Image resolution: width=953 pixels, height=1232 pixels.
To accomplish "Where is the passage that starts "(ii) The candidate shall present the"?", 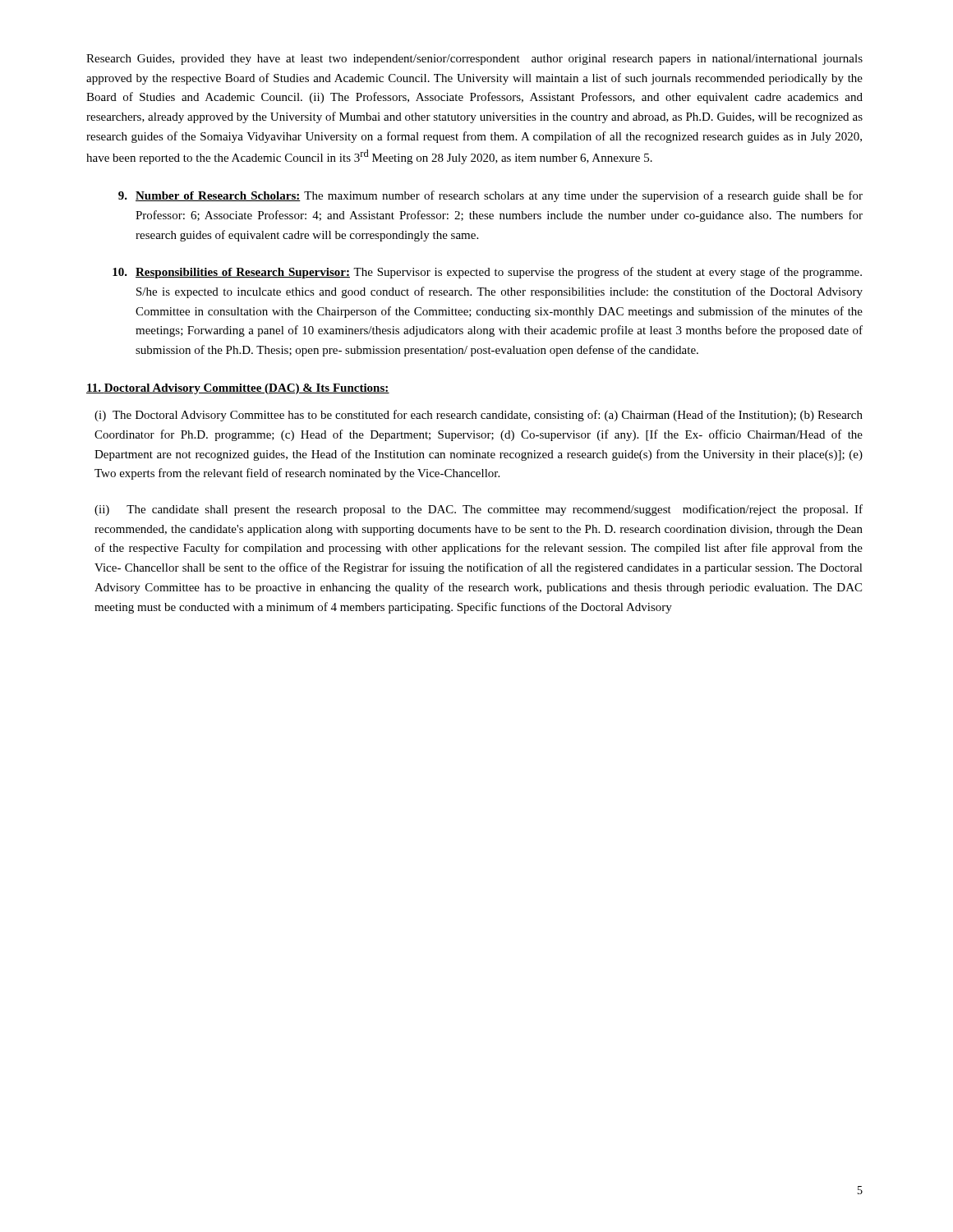I will (479, 558).
